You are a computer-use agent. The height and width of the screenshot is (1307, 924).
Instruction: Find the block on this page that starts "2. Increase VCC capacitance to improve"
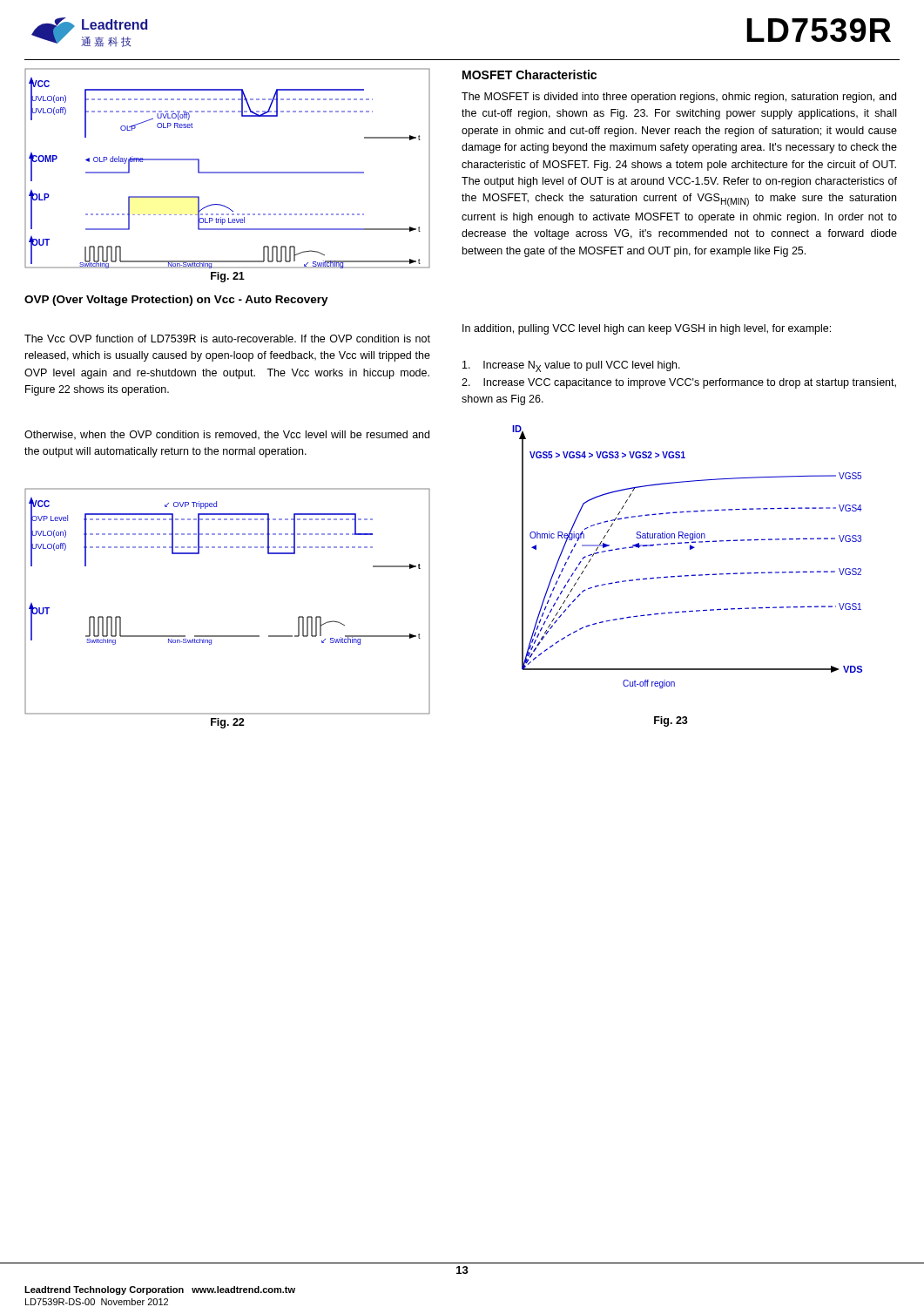point(679,391)
